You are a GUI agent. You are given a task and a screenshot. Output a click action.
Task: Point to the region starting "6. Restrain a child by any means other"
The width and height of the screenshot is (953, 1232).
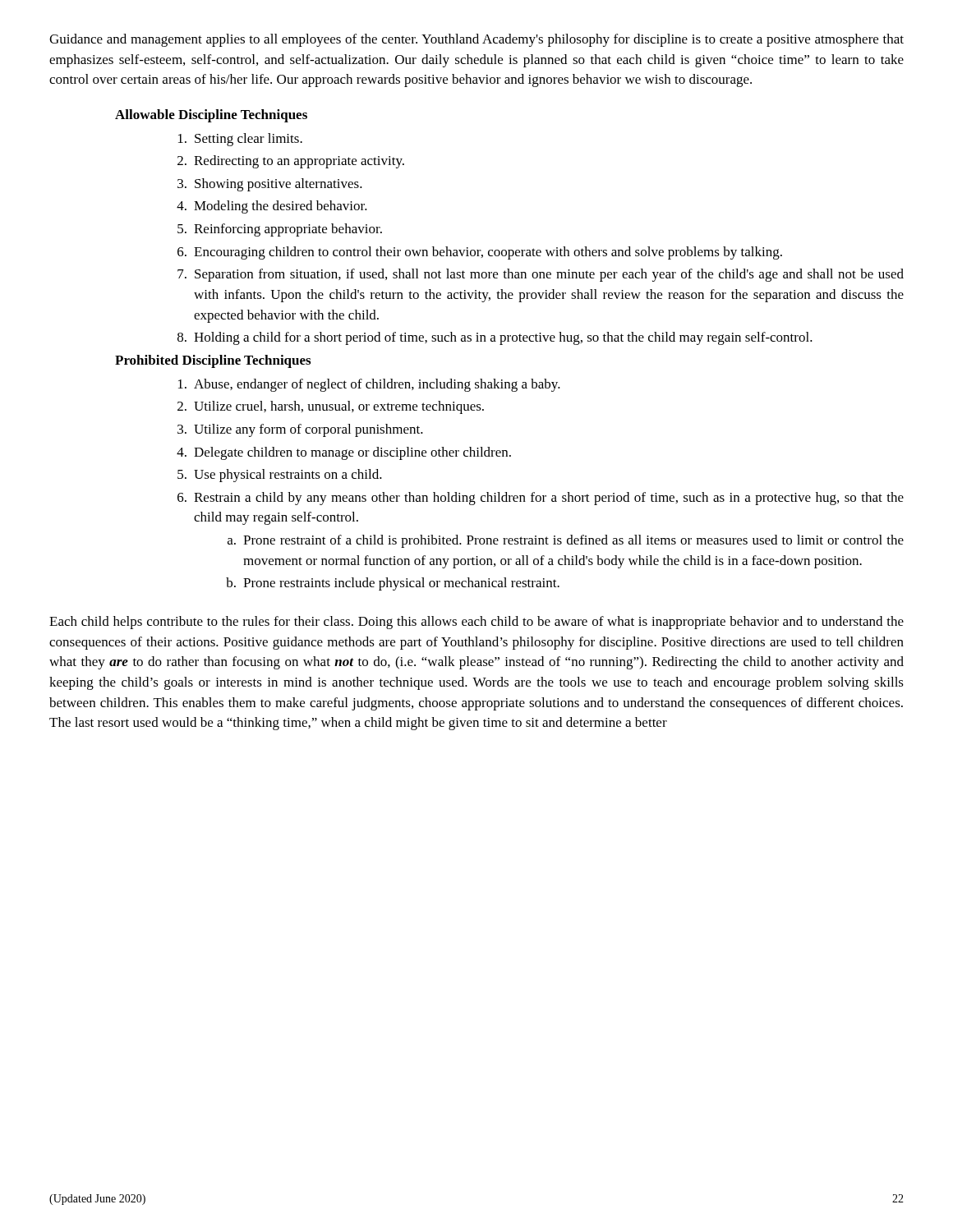(x=534, y=508)
